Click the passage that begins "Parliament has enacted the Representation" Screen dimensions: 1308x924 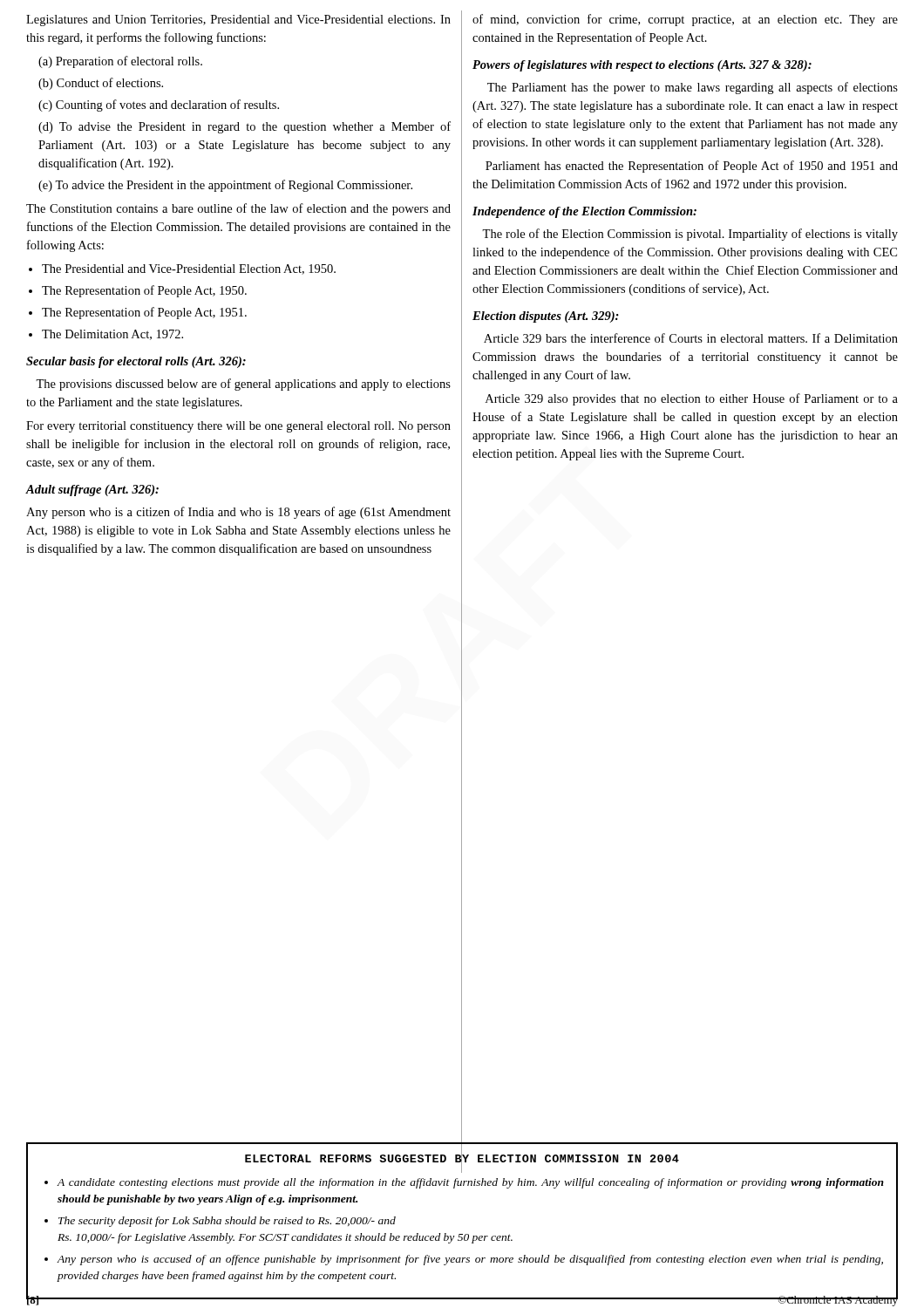tap(685, 175)
